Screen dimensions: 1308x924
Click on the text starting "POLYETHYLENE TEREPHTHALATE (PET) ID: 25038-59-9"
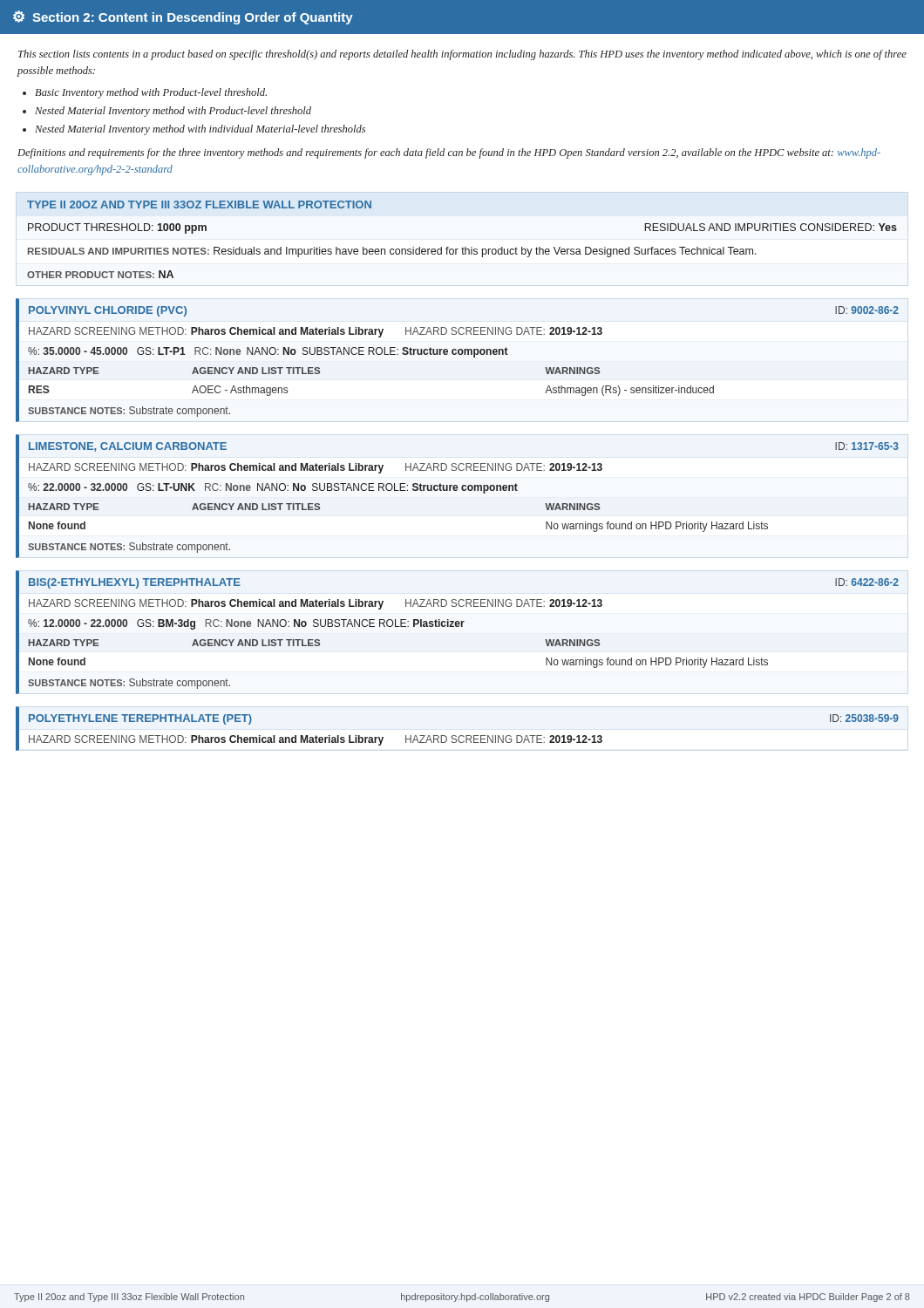[x=140, y=719]
